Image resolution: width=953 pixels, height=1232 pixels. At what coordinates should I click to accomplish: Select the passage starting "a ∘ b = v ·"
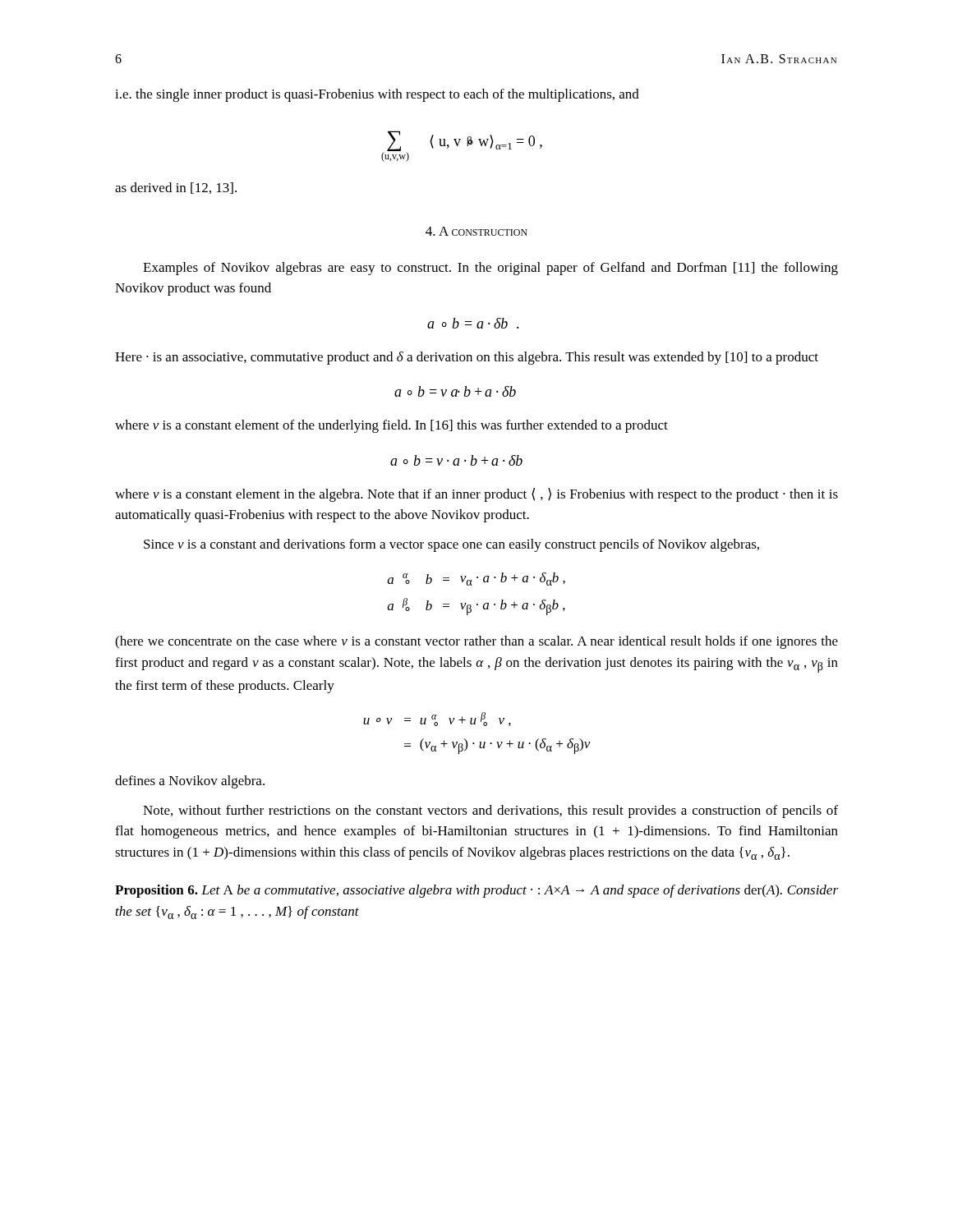pyautogui.click(x=476, y=460)
